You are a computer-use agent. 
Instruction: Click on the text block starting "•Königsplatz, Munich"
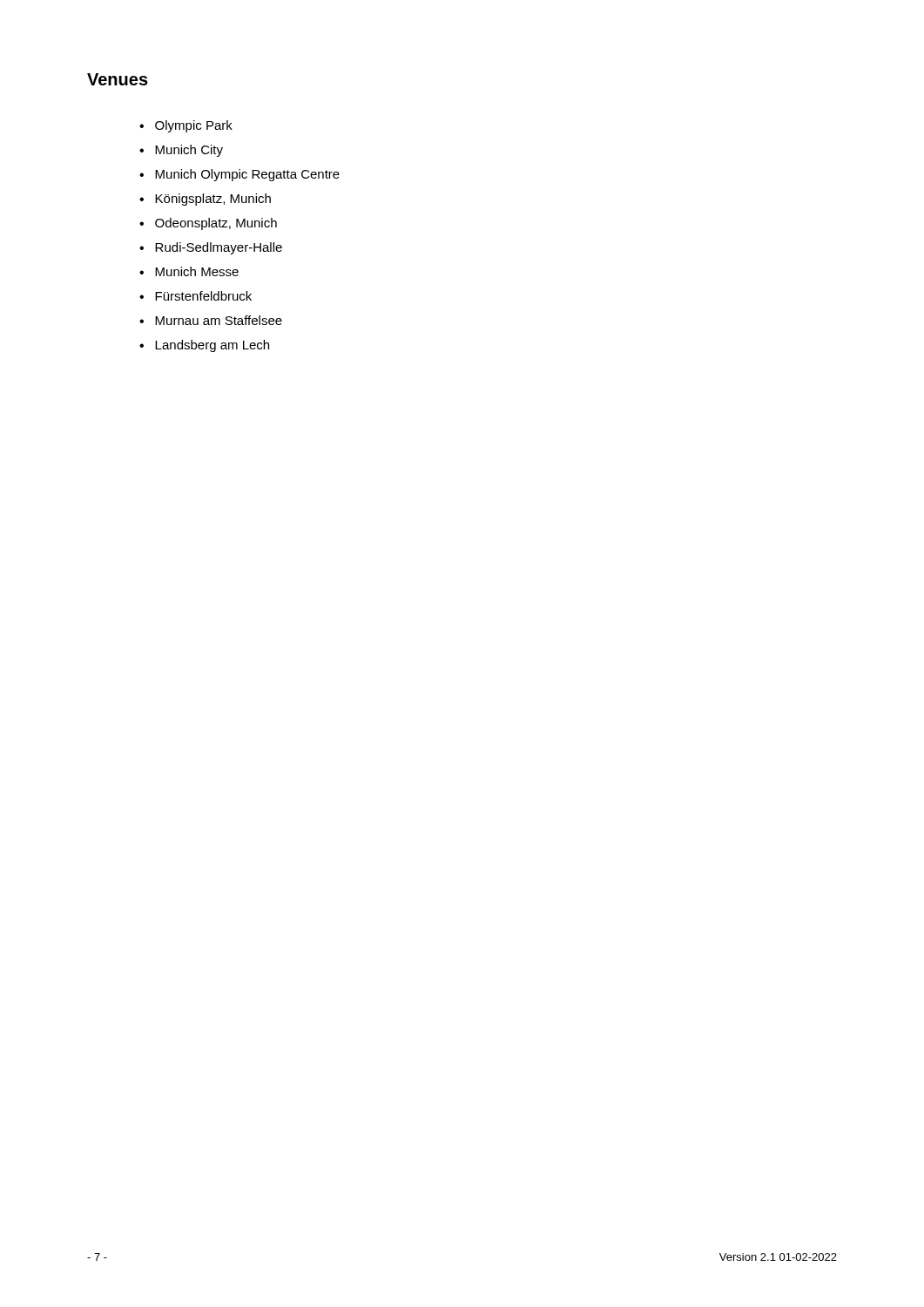coord(205,200)
